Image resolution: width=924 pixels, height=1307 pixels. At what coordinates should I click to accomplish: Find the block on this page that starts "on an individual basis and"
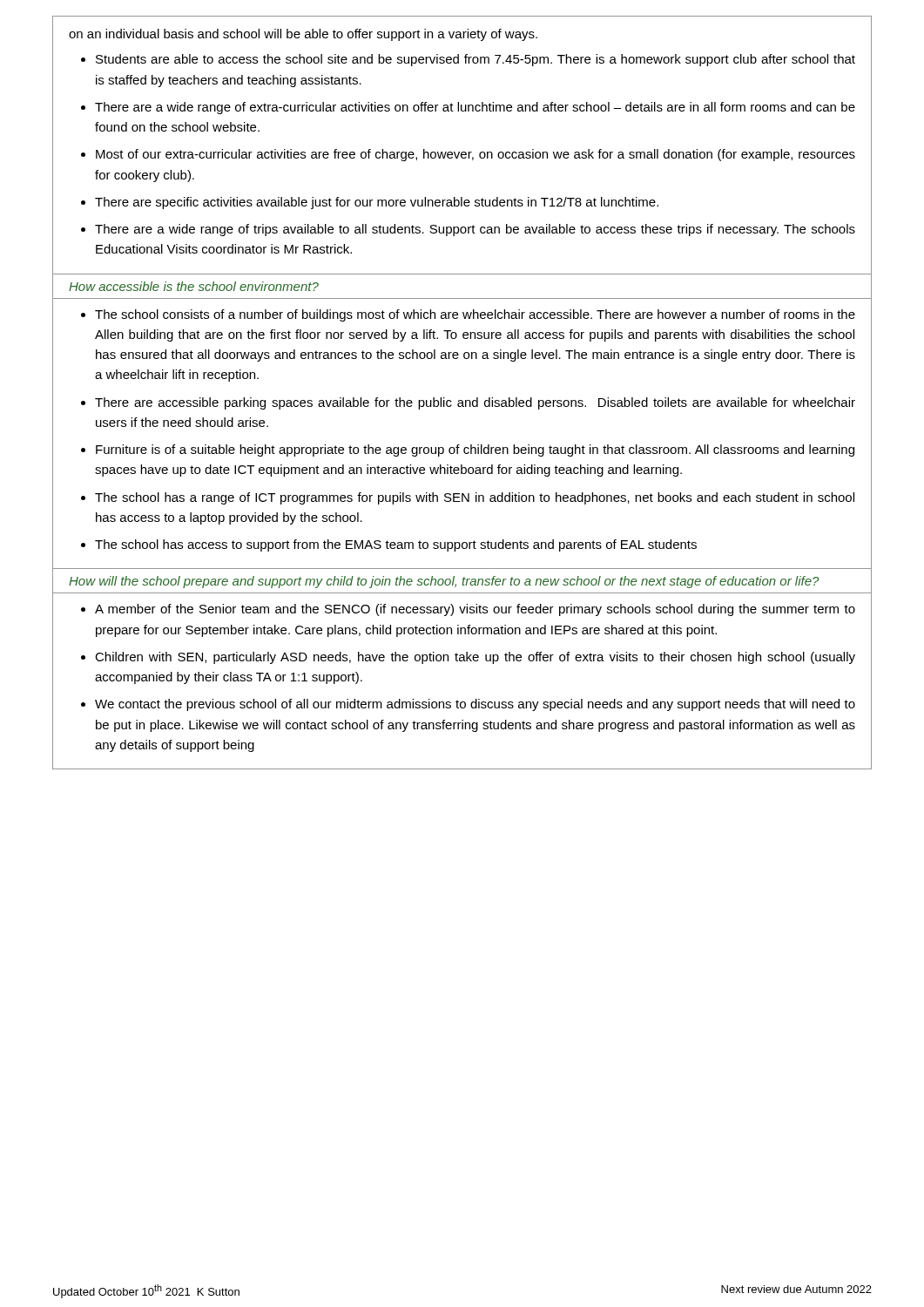click(x=304, y=34)
